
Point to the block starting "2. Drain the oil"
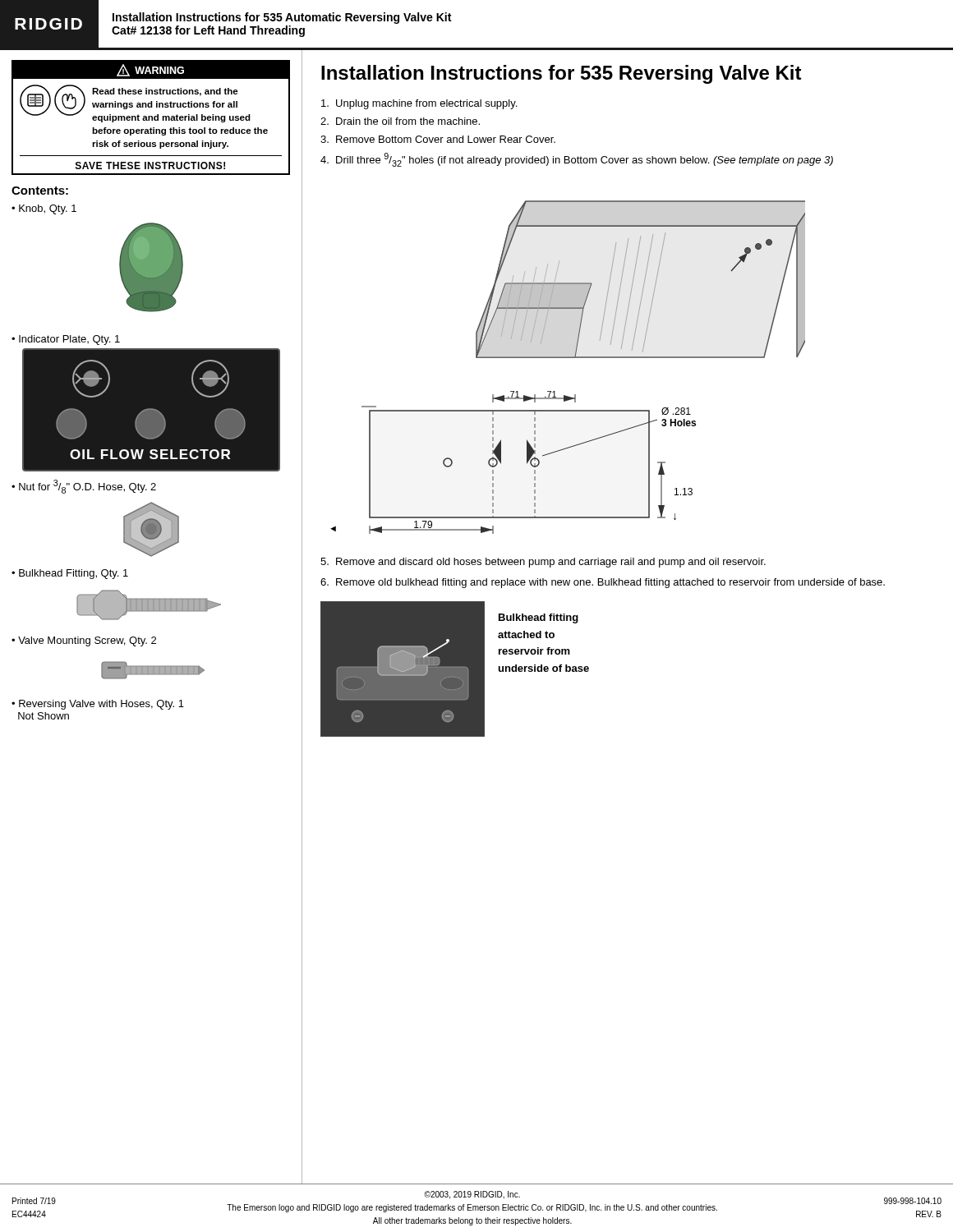tap(401, 121)
